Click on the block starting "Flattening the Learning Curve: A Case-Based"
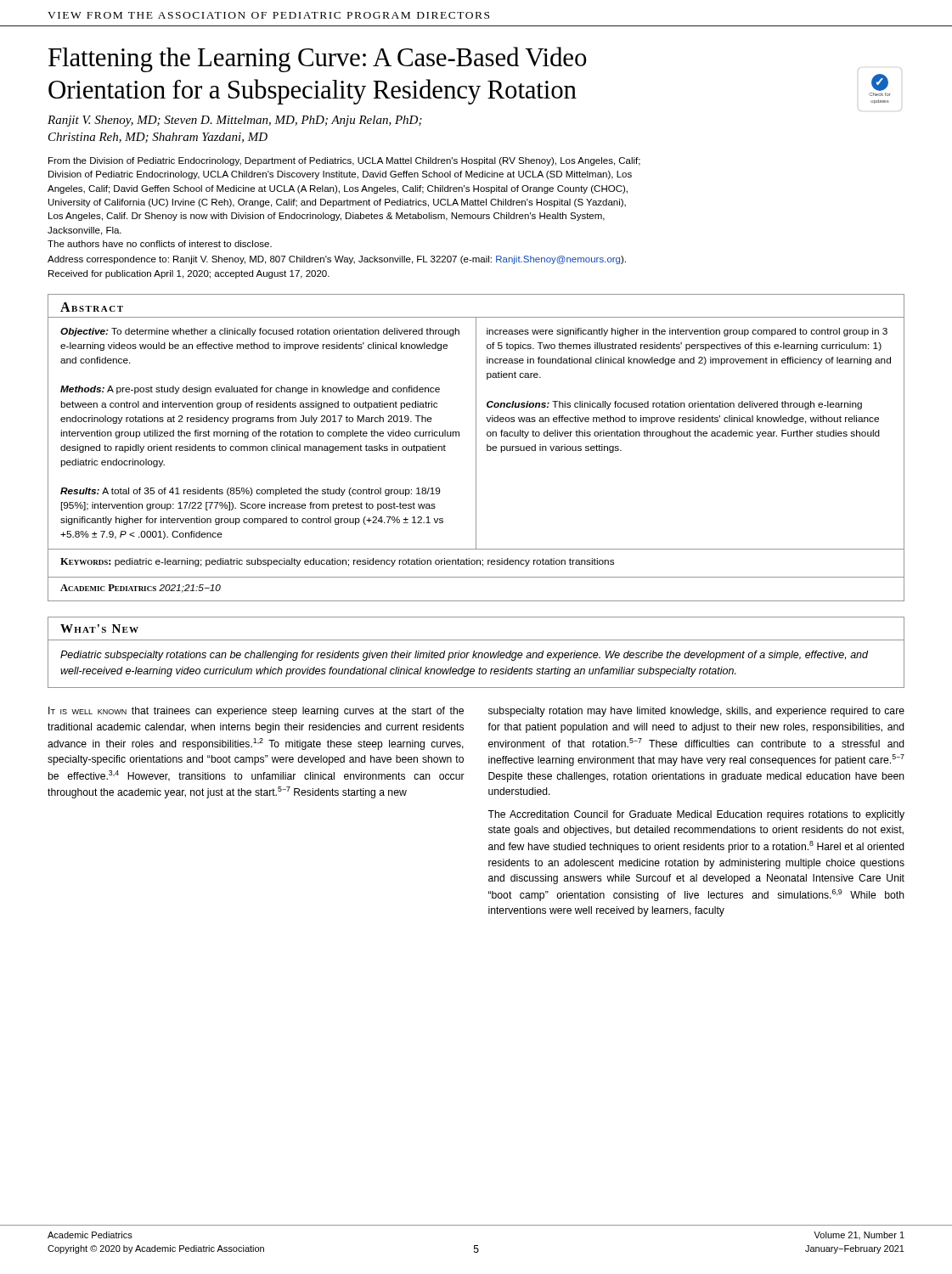 476,74
